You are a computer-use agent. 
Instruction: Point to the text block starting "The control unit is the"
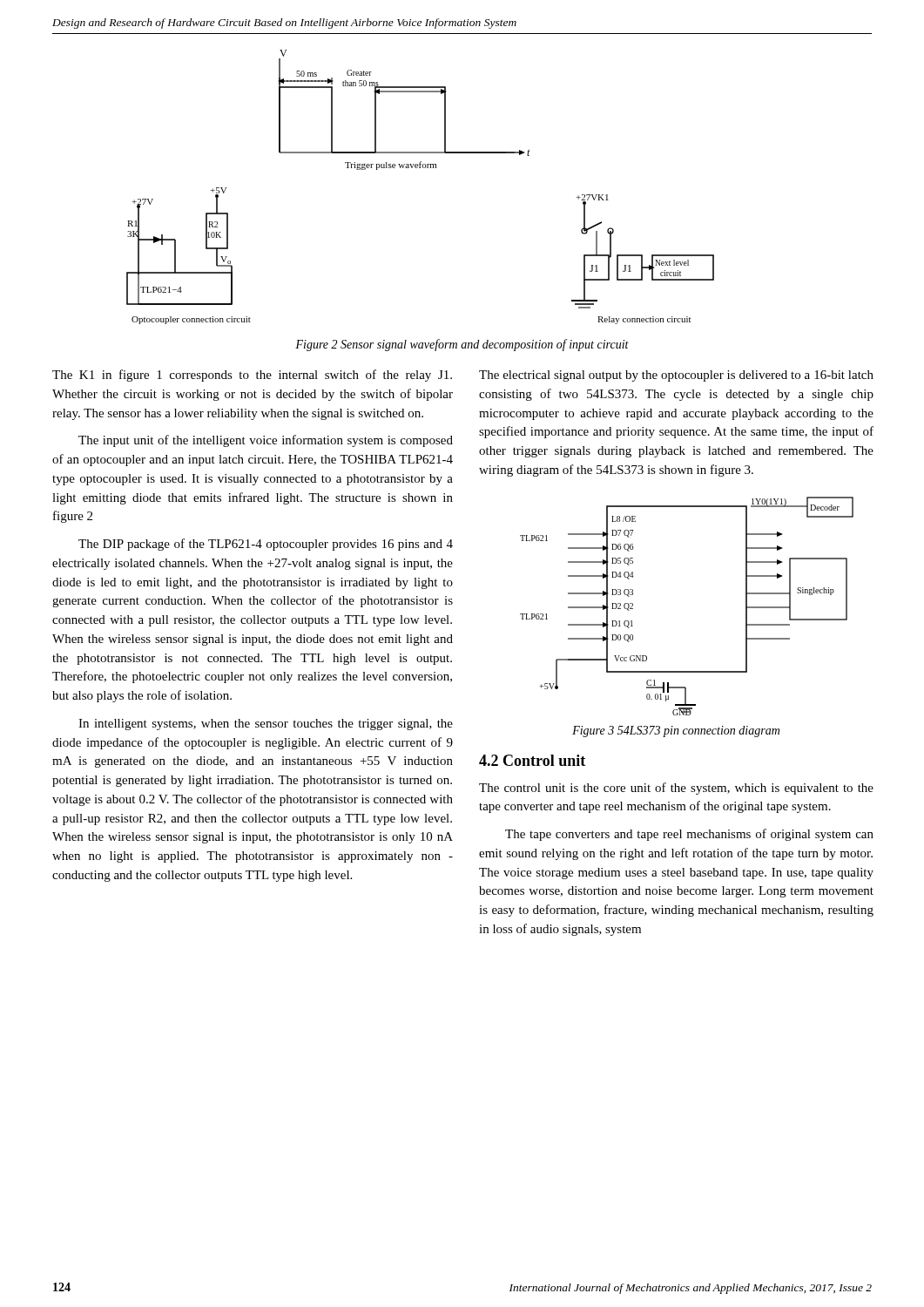[x=676, y=859]
